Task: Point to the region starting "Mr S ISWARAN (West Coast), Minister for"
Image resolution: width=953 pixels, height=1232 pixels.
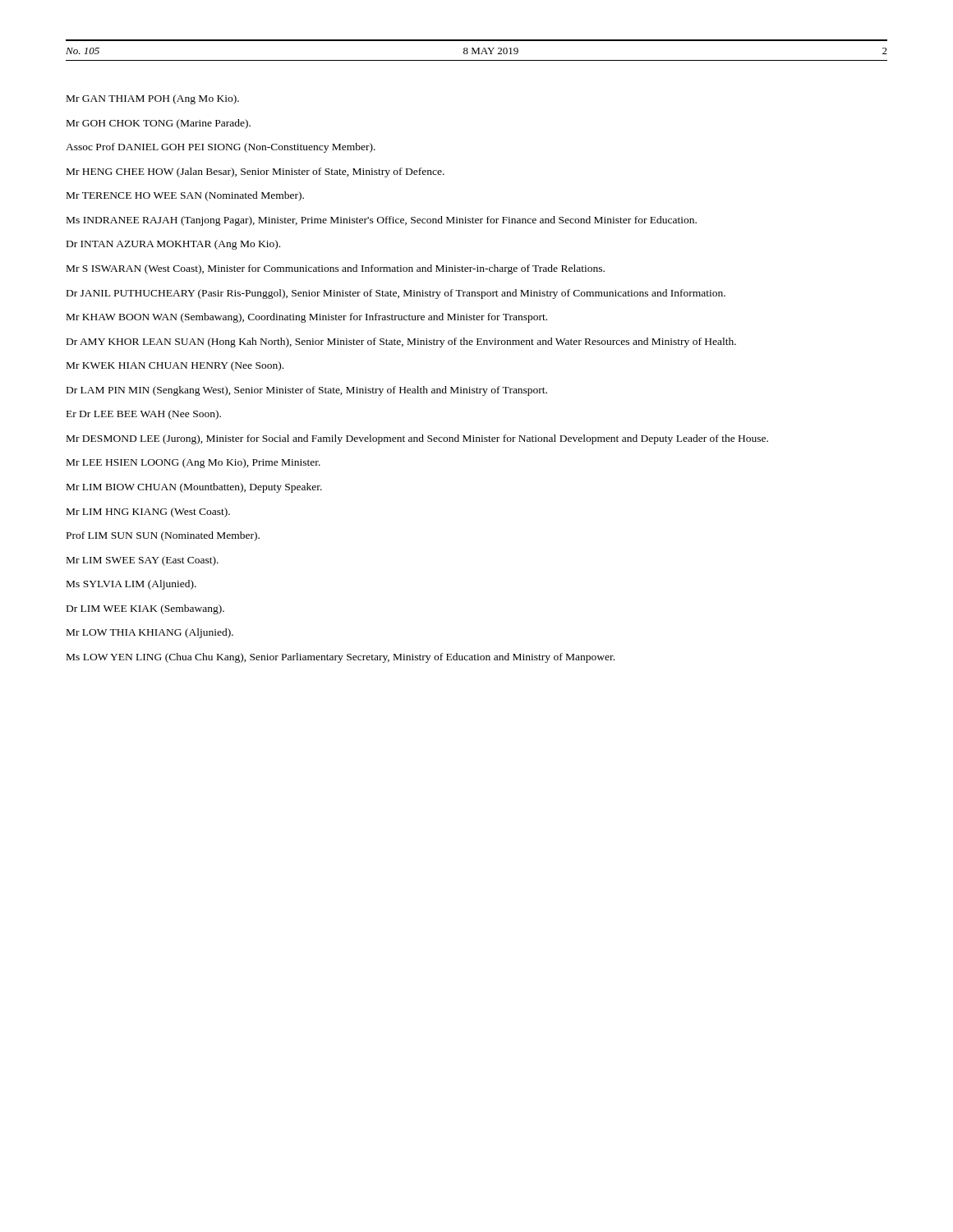Action: tap(336, 268)
